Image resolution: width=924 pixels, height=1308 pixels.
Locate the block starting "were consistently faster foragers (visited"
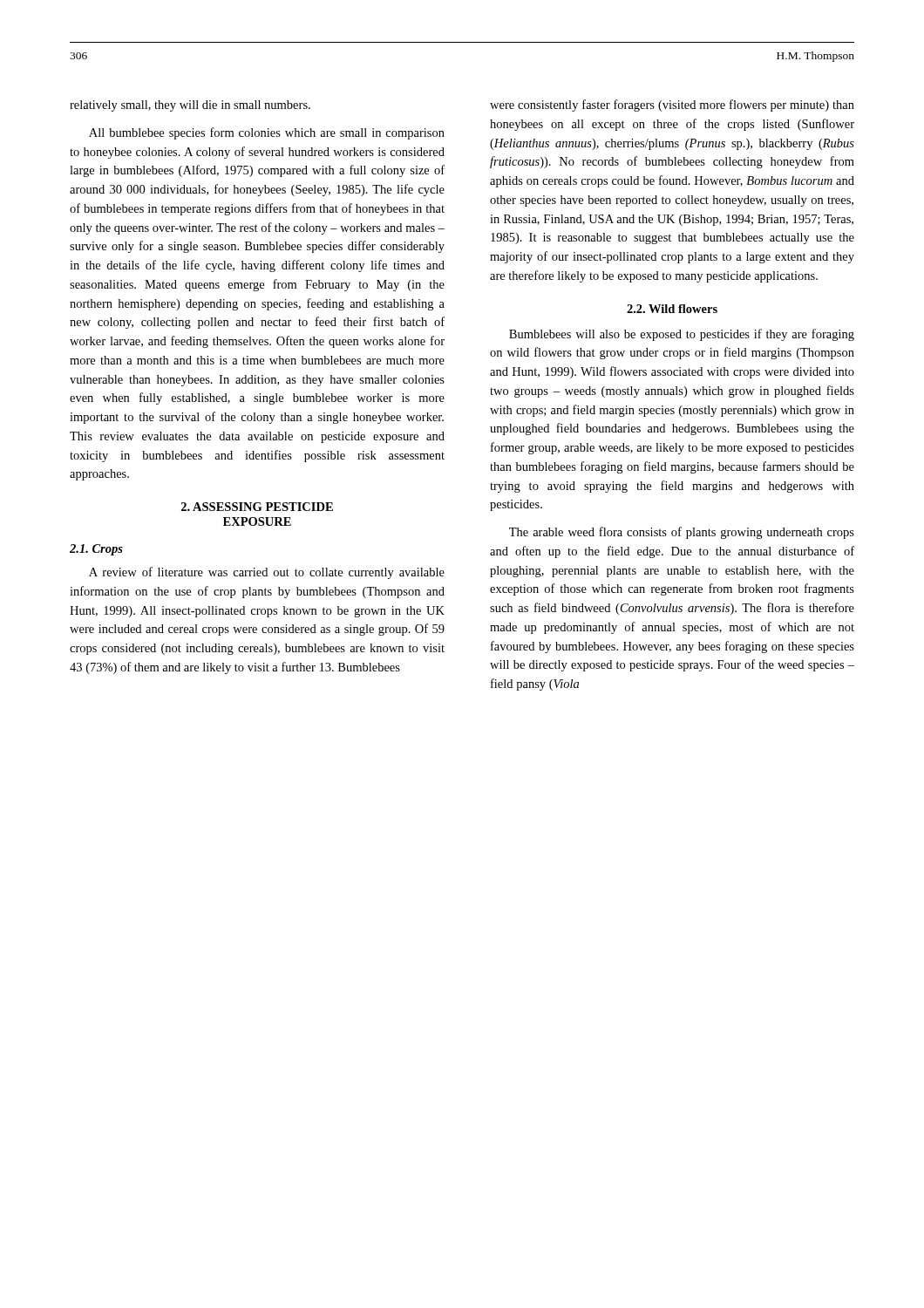click(x=672, y=191)
